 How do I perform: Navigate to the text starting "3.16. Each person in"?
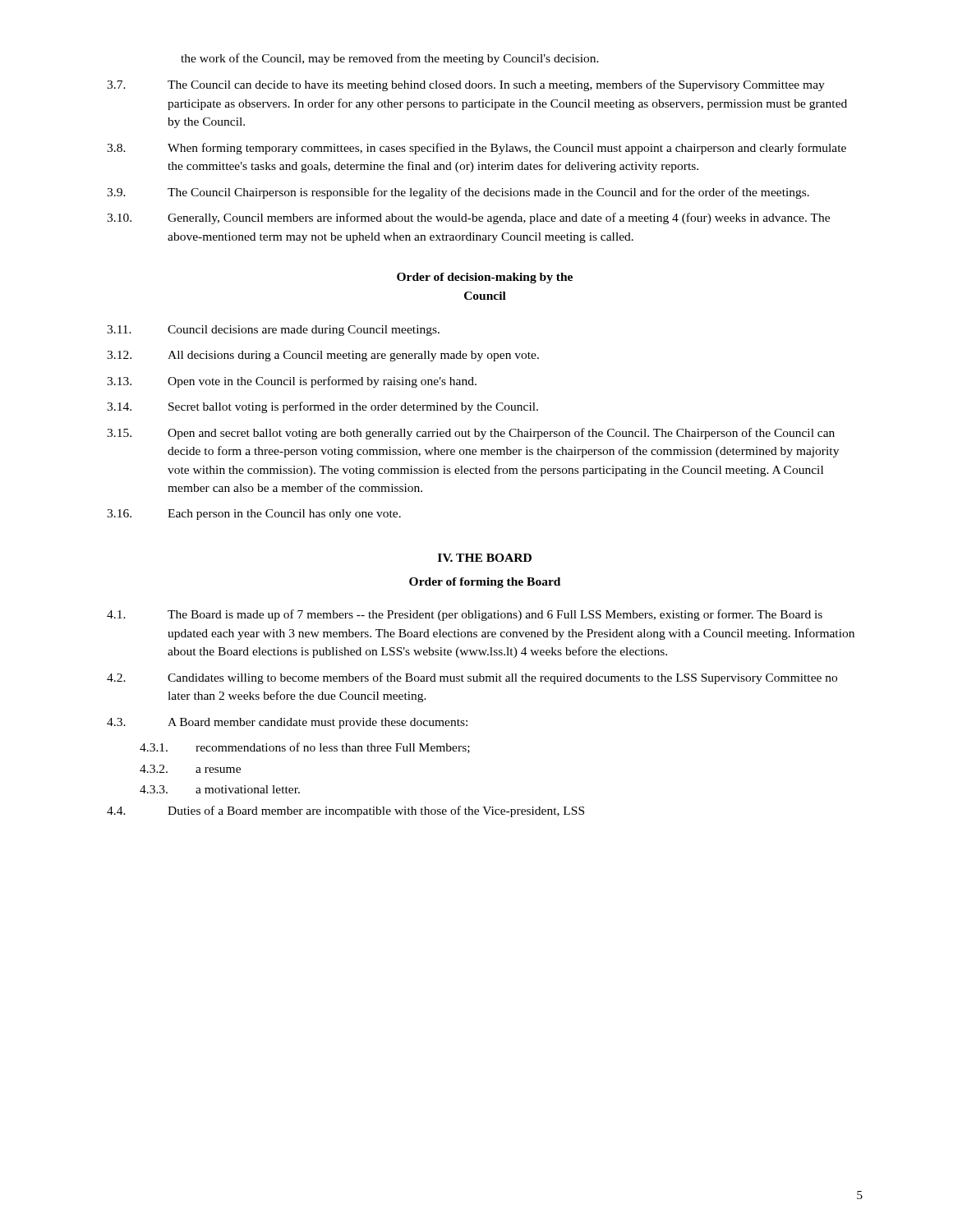[x=254, y=515]
